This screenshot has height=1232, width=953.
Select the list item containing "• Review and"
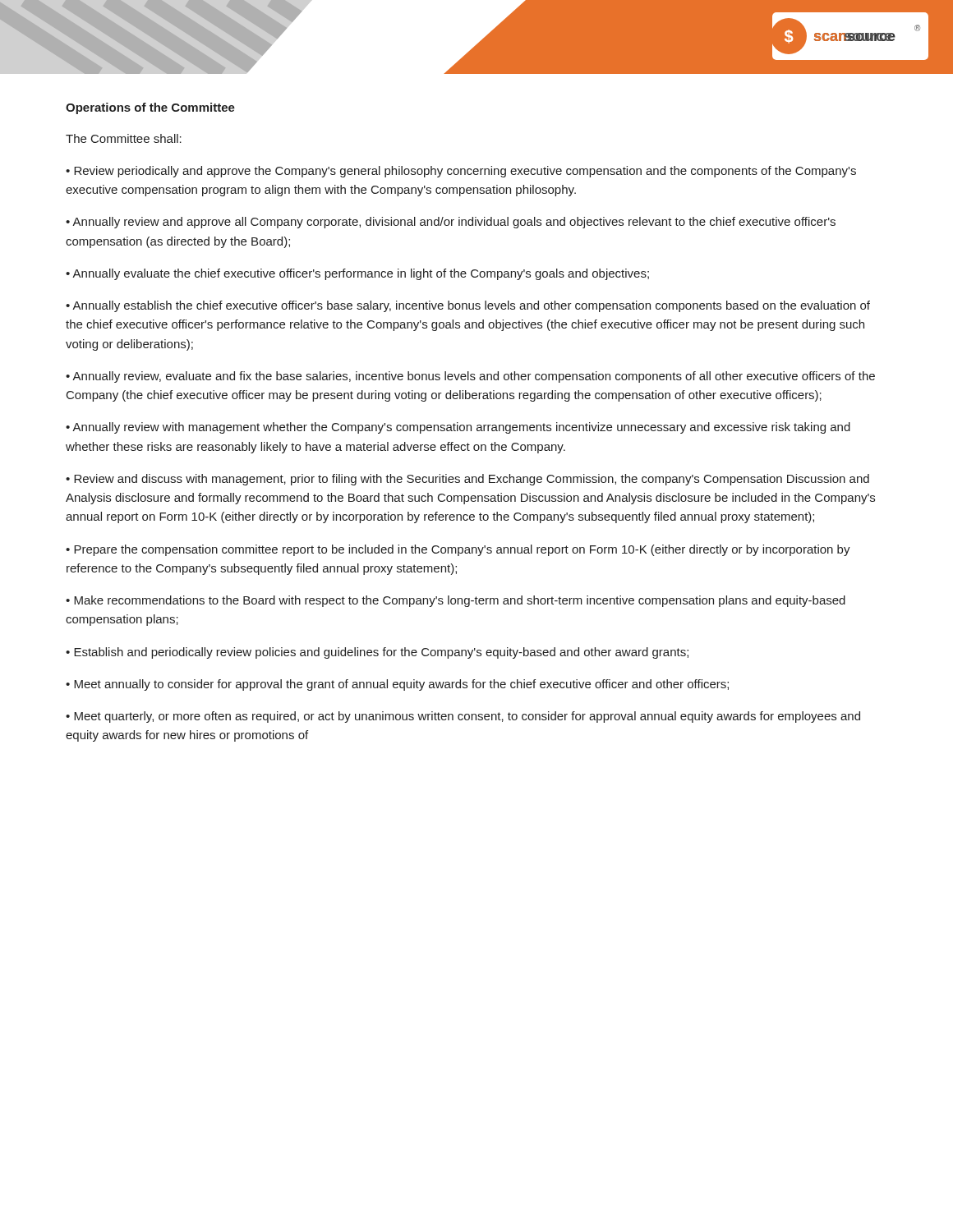[x=471, y=497]
